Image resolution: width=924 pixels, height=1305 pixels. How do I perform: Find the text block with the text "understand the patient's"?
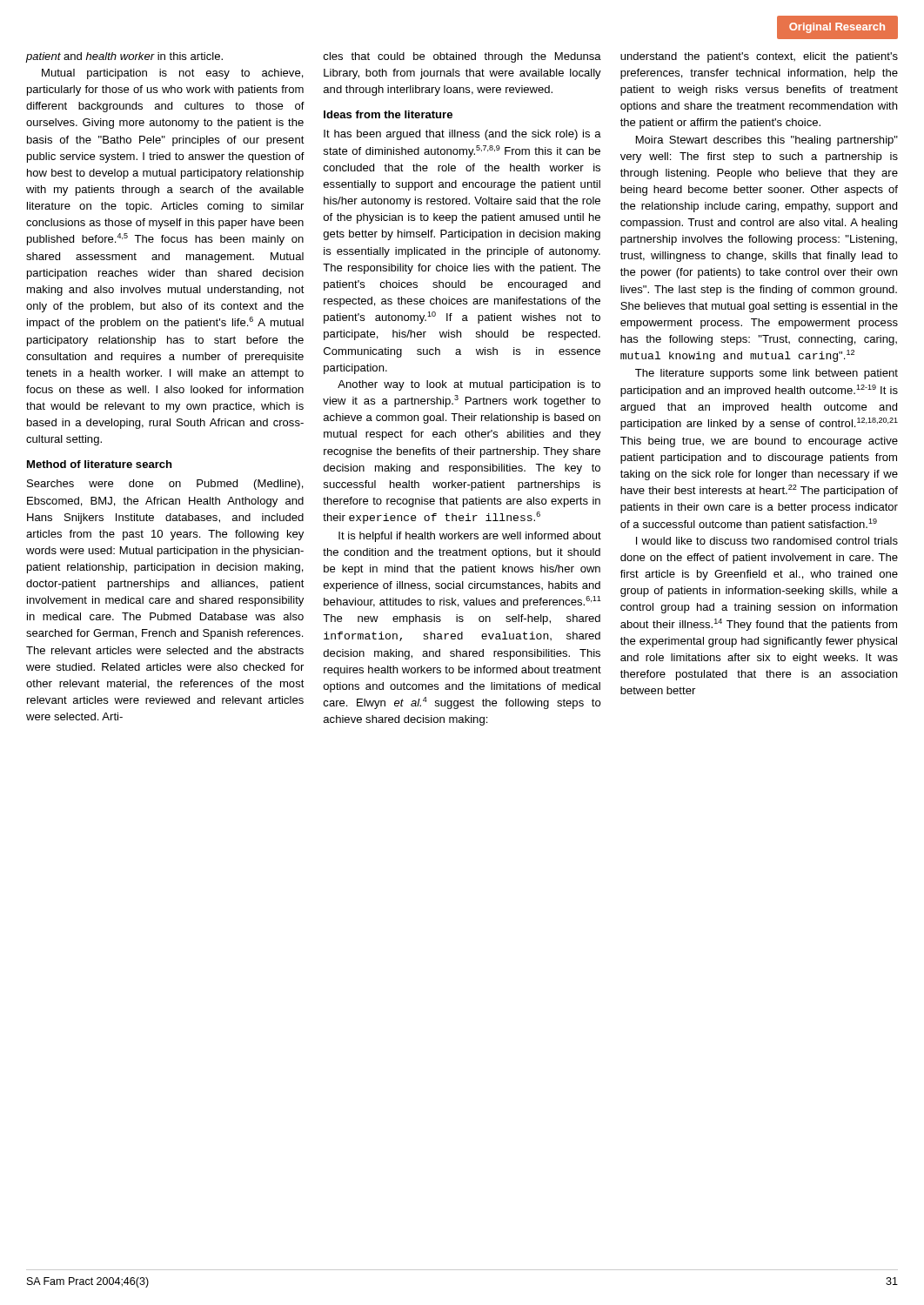[759, 373]
